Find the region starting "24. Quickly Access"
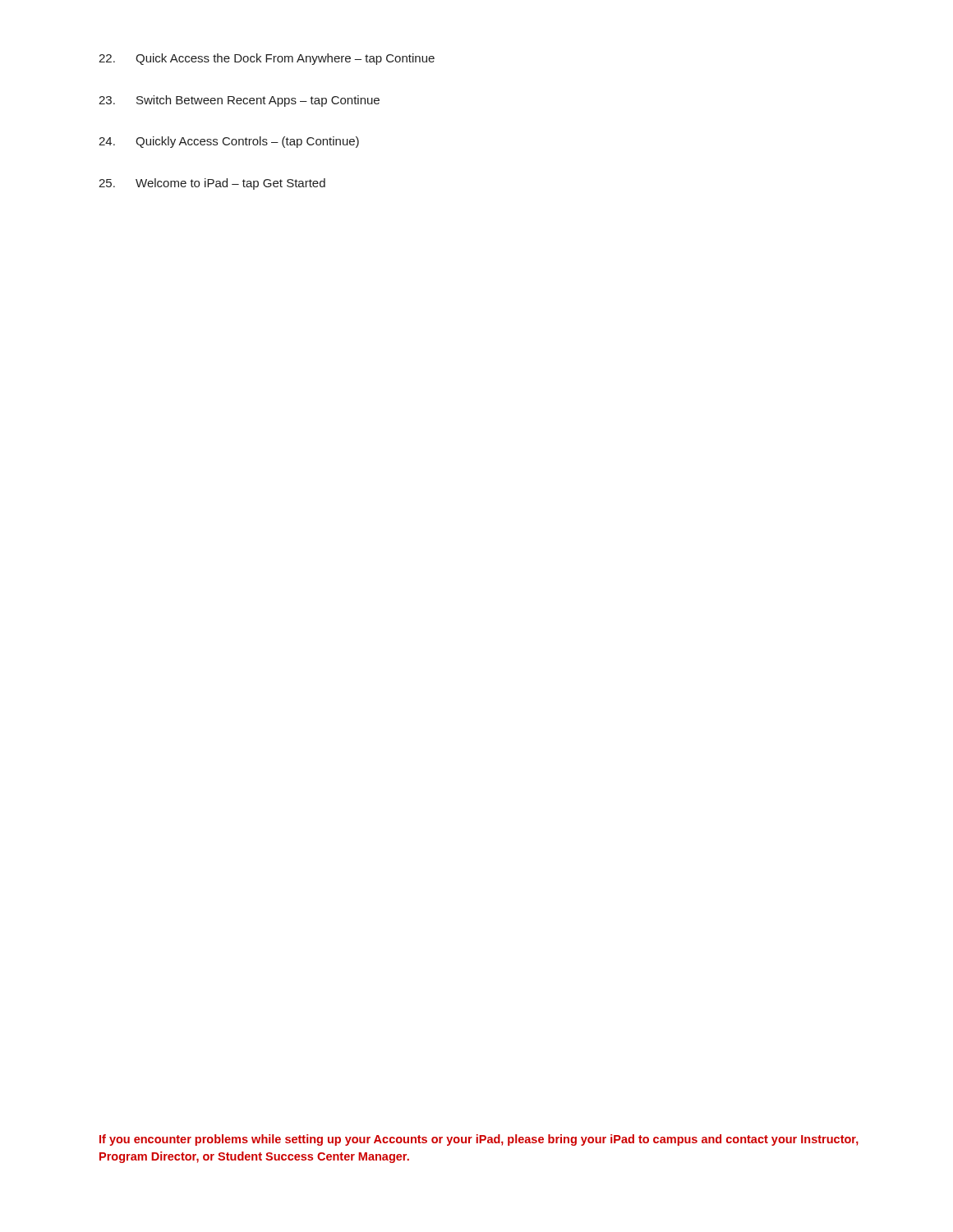 click(229, 141)
